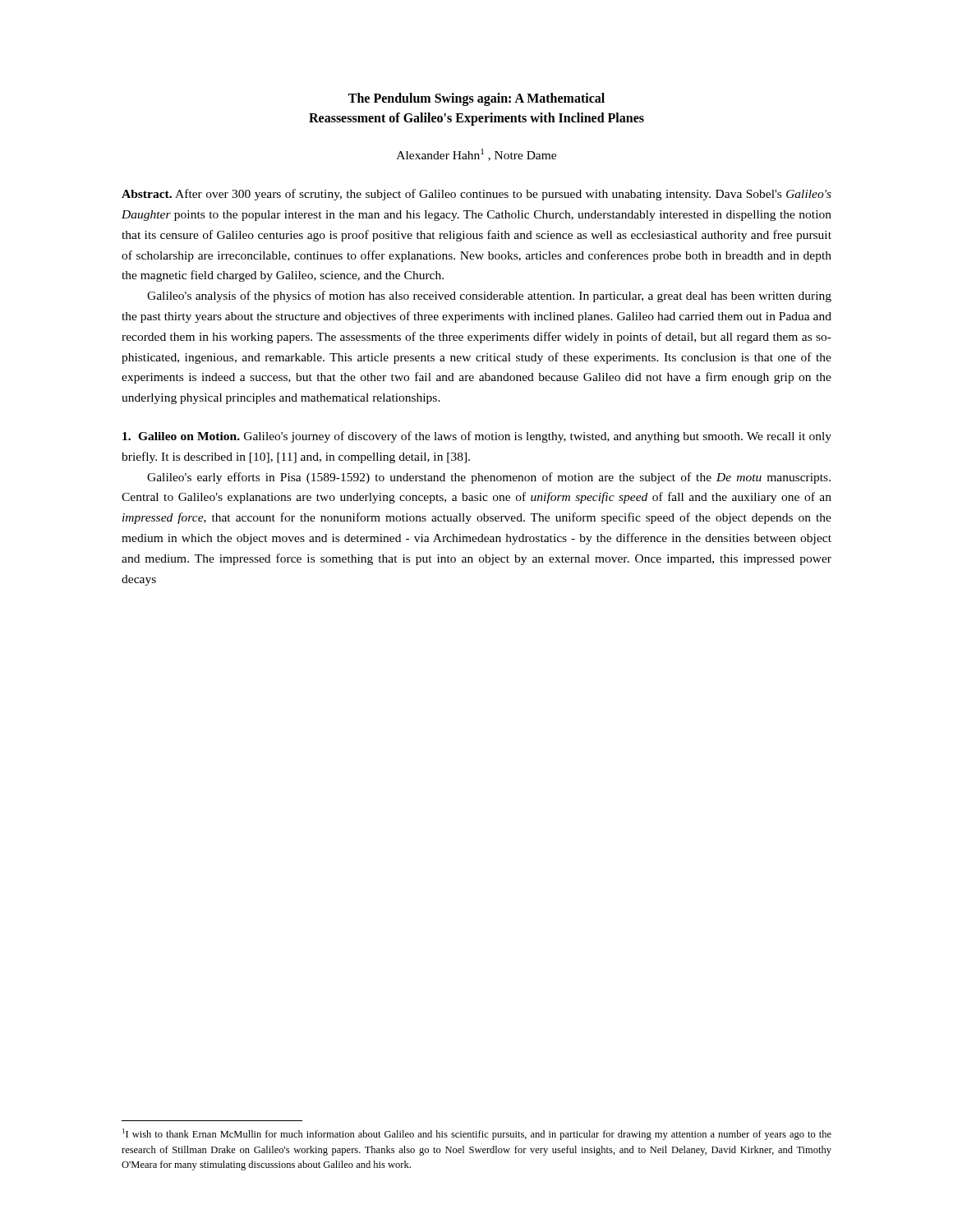Point to the block starting "The Pendulum Swings"
Viewport: 953px width, 1232px height.
click(x=476, y=108)
